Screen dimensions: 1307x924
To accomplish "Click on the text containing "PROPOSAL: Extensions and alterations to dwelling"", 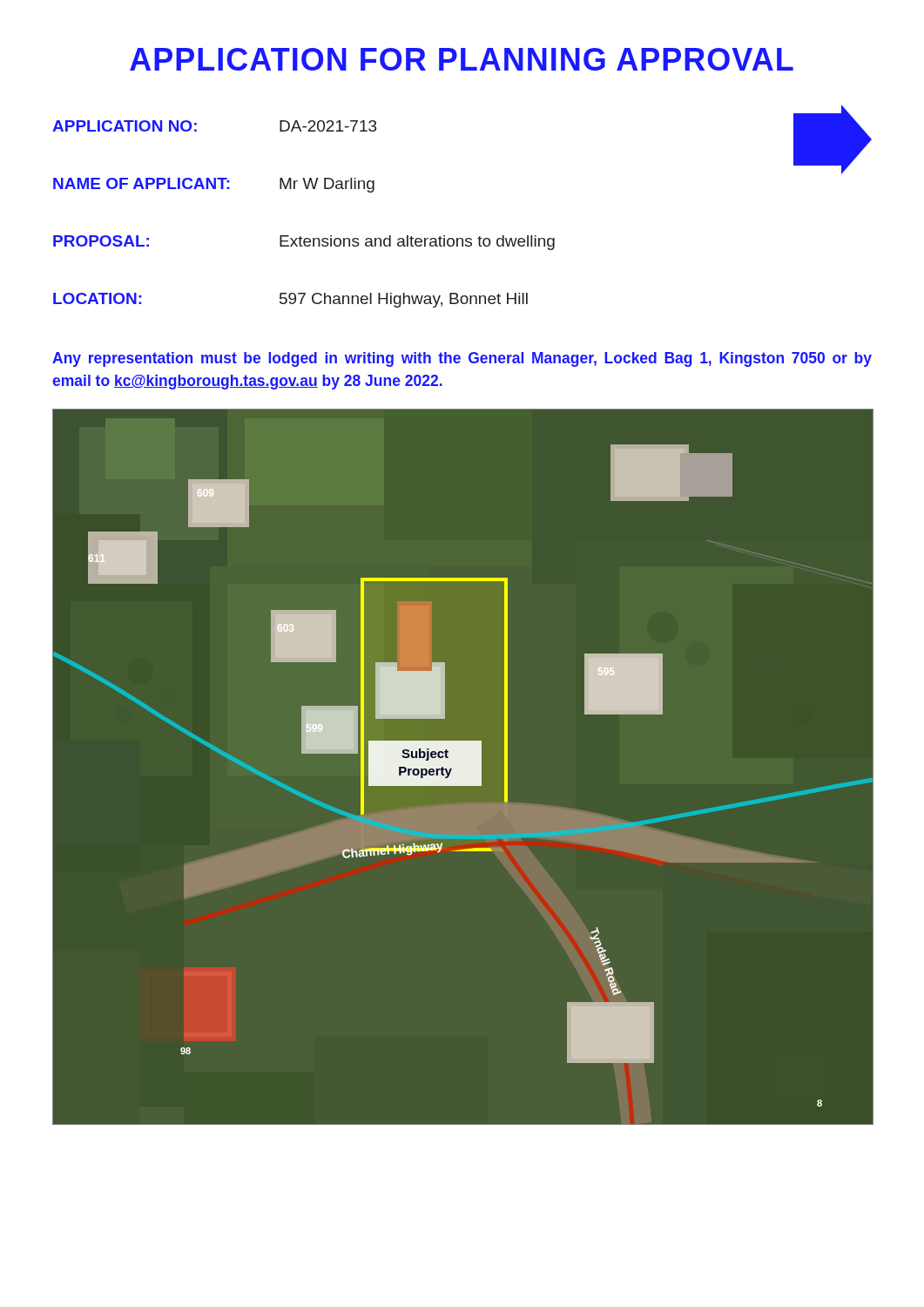I will [x=462, y=240].
